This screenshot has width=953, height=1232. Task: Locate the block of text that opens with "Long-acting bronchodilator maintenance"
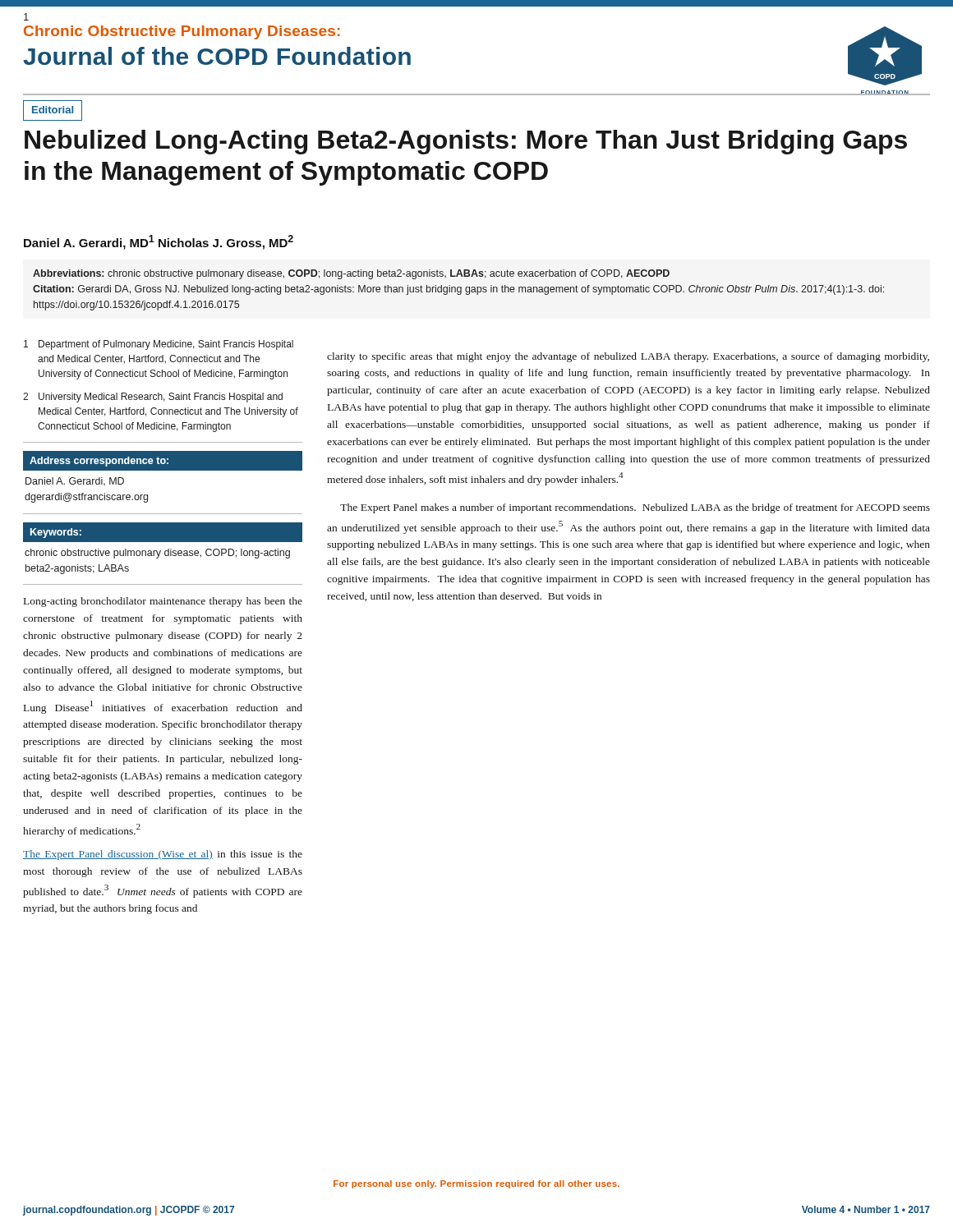point(163,755)
